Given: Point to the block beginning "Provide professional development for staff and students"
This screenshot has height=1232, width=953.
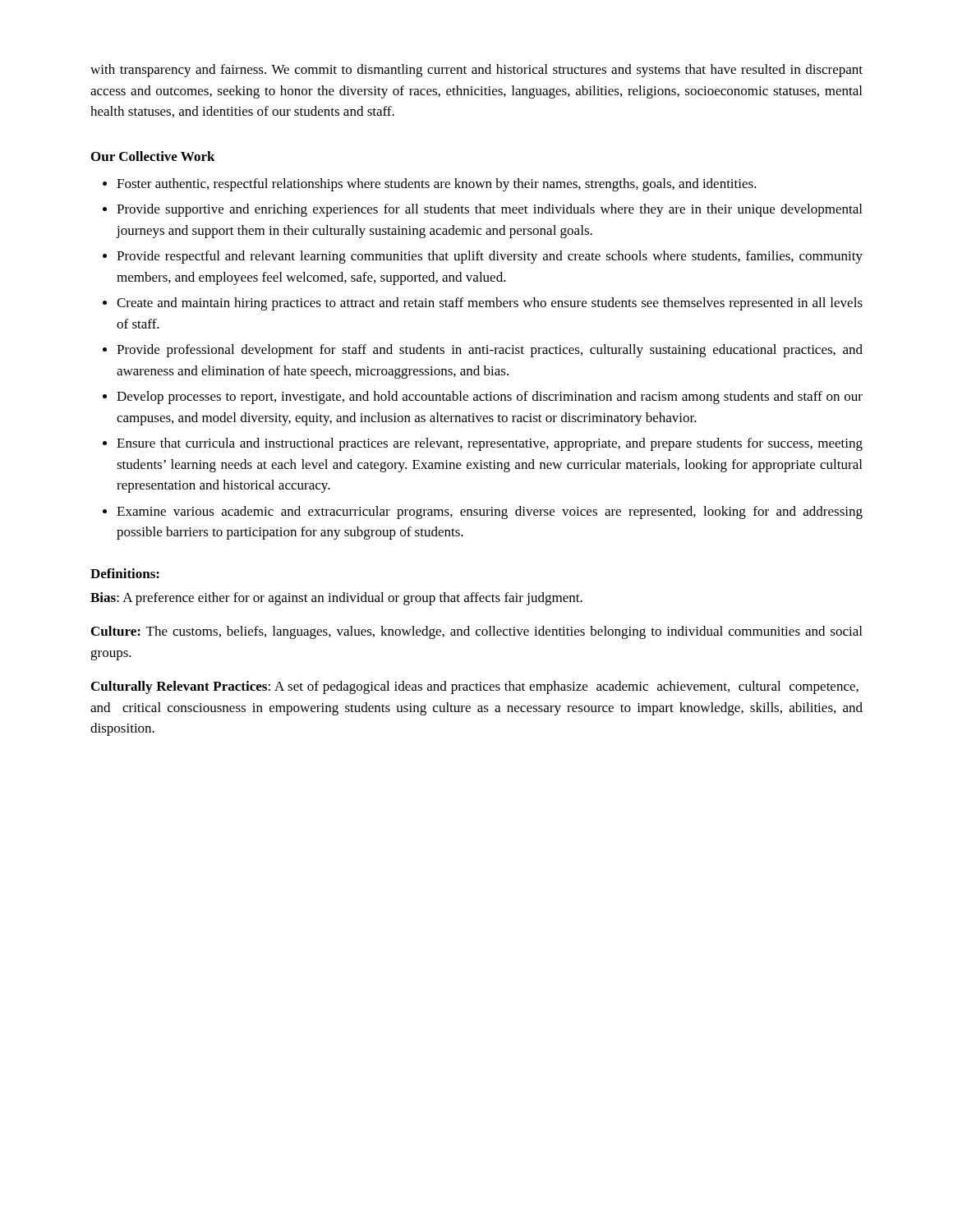Looking at the screenshot, I should coord(490,360).
